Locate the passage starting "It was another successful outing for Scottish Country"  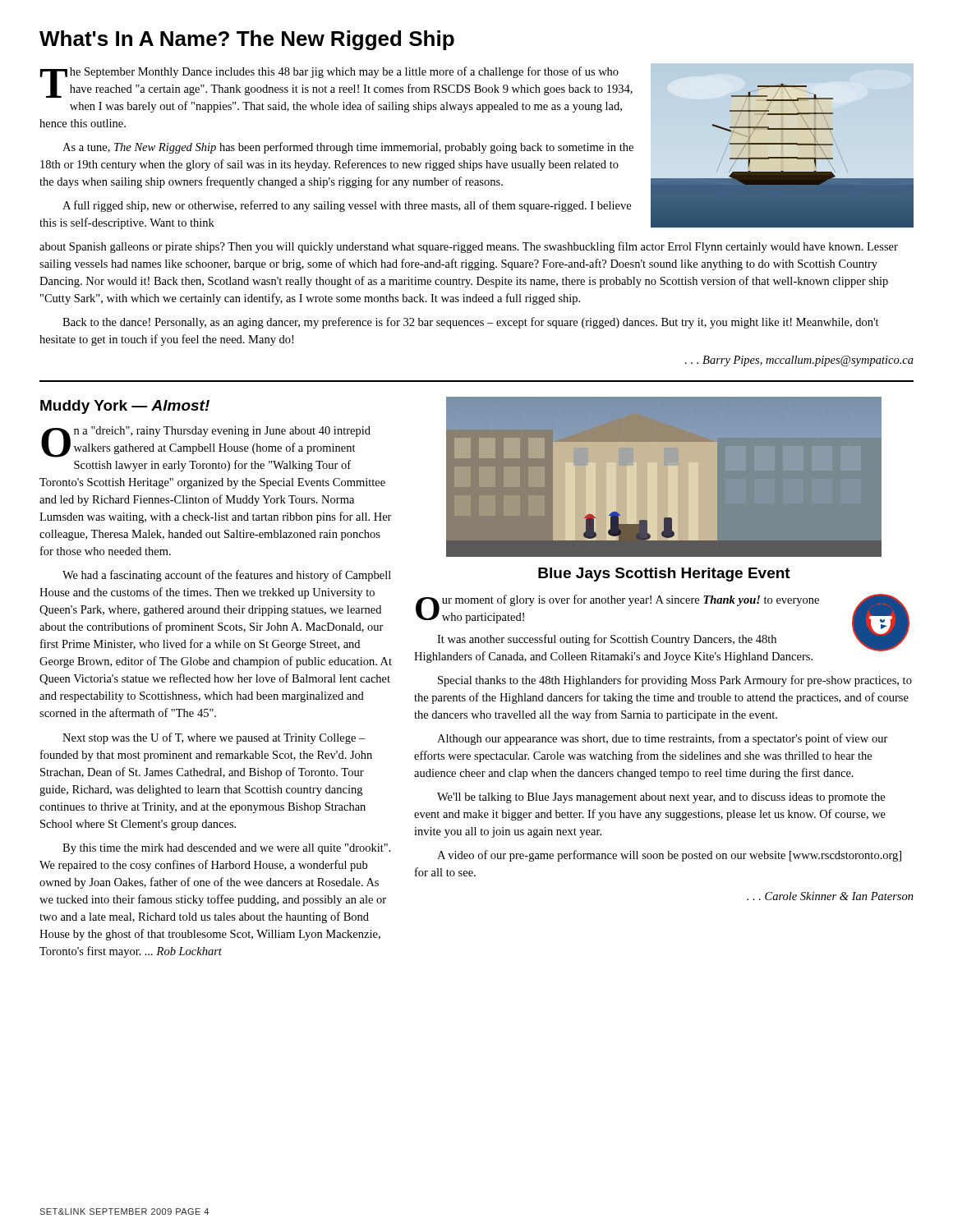[626, 648]
